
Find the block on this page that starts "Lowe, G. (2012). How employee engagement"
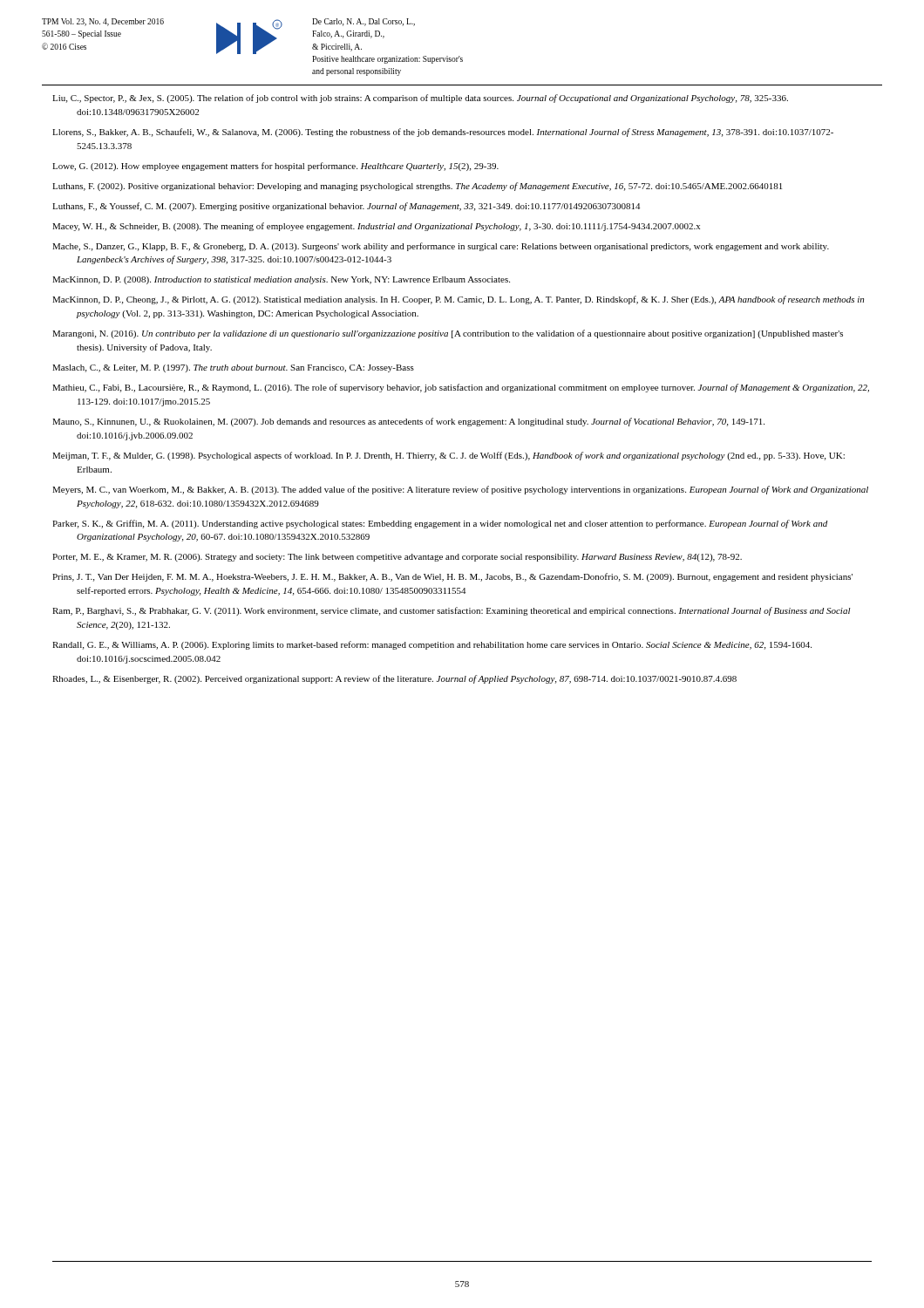pos(276,165)
